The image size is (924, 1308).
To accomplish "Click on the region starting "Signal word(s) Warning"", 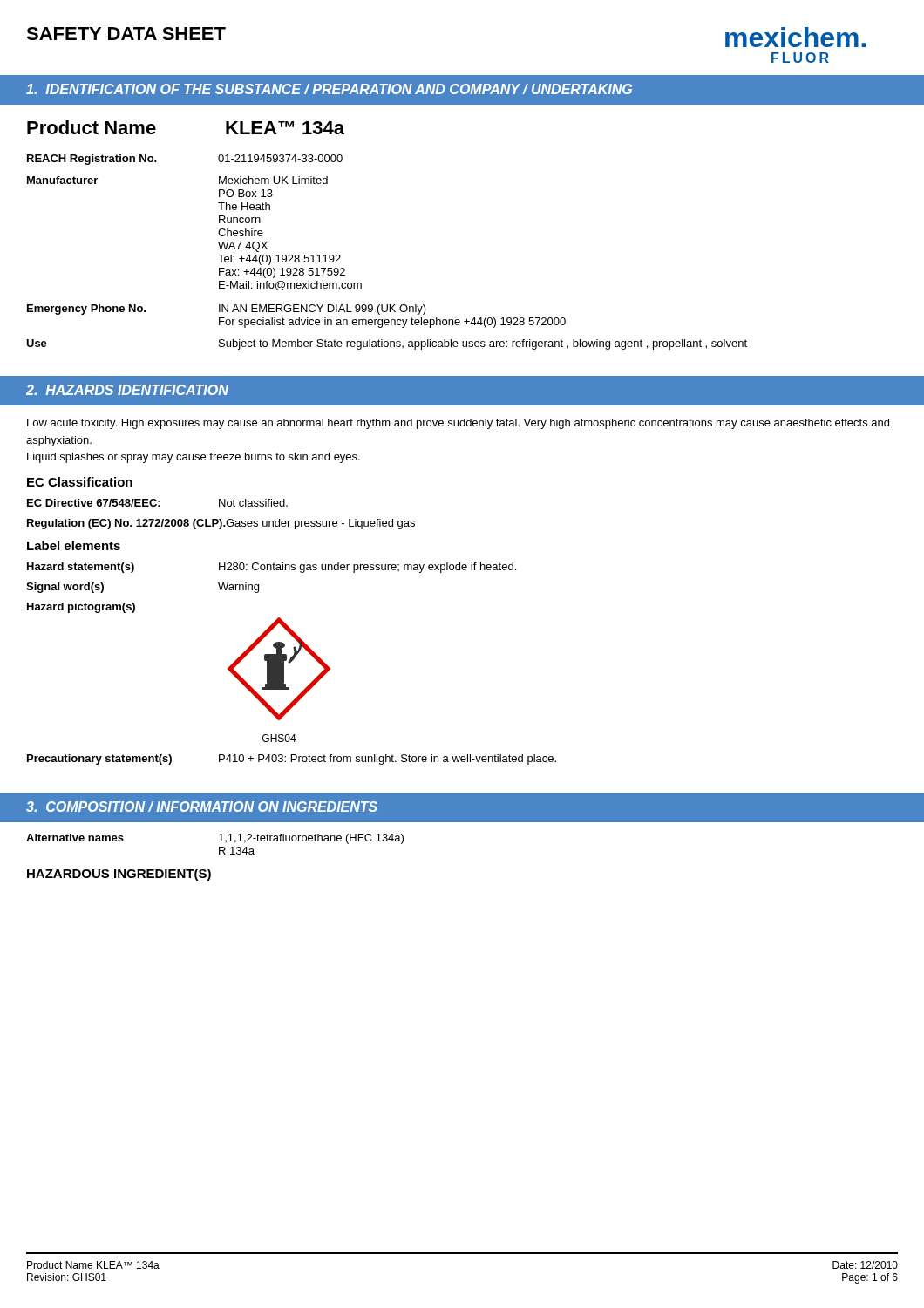I will pos(70,587).
